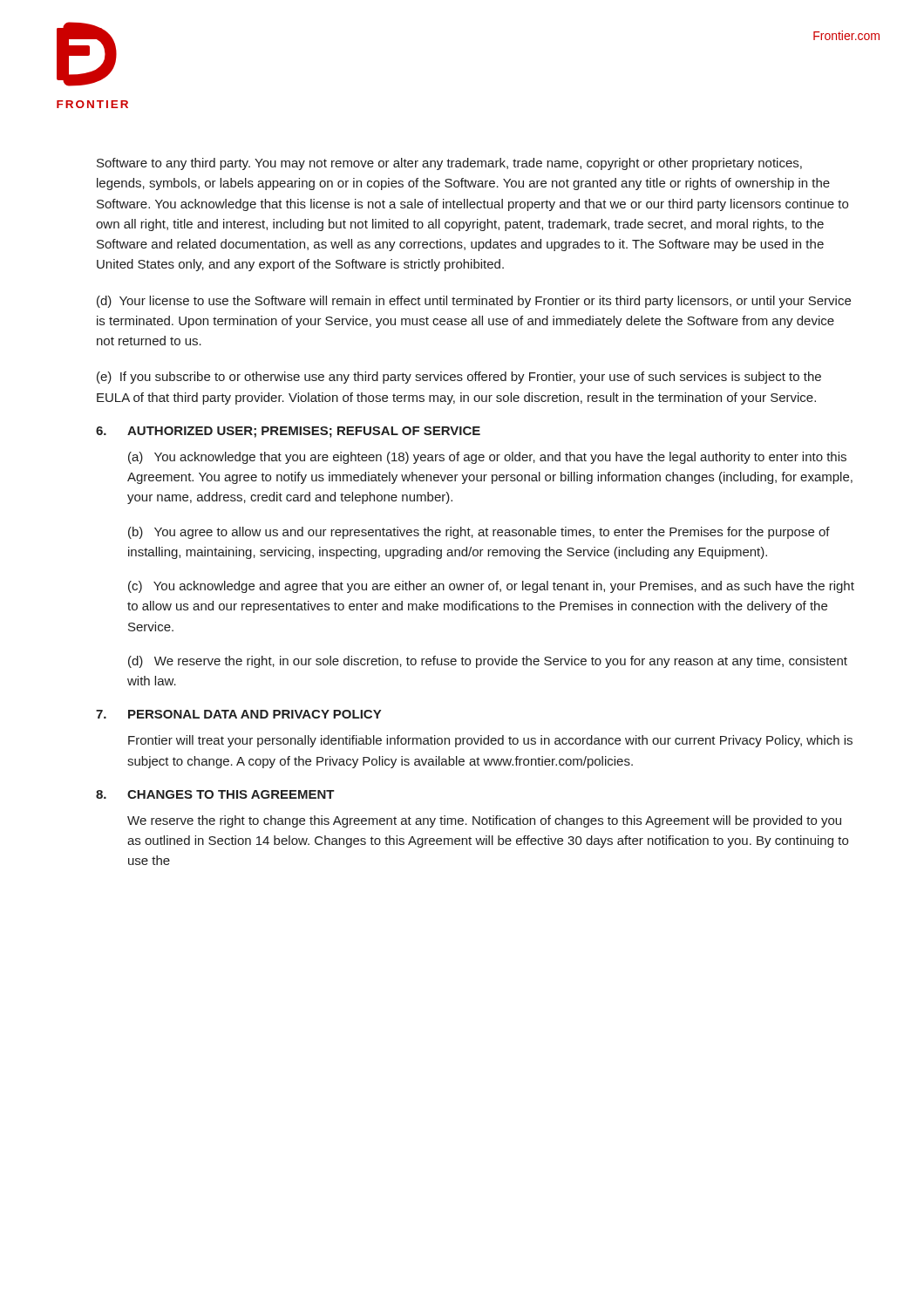Select the passage starting "(a) You acknowledge that you"

(491, 477)
